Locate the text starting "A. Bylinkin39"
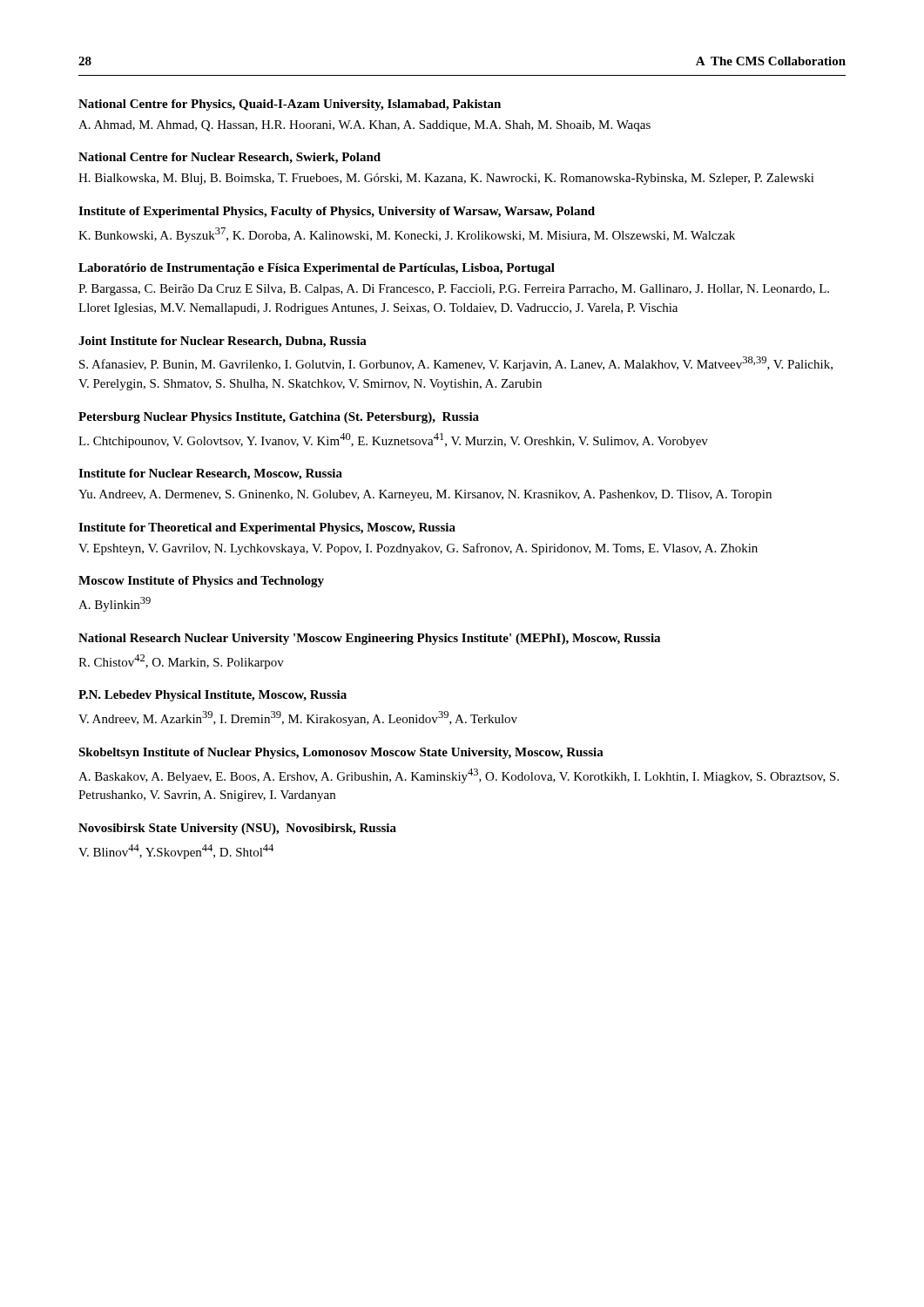 coord(115,603)
